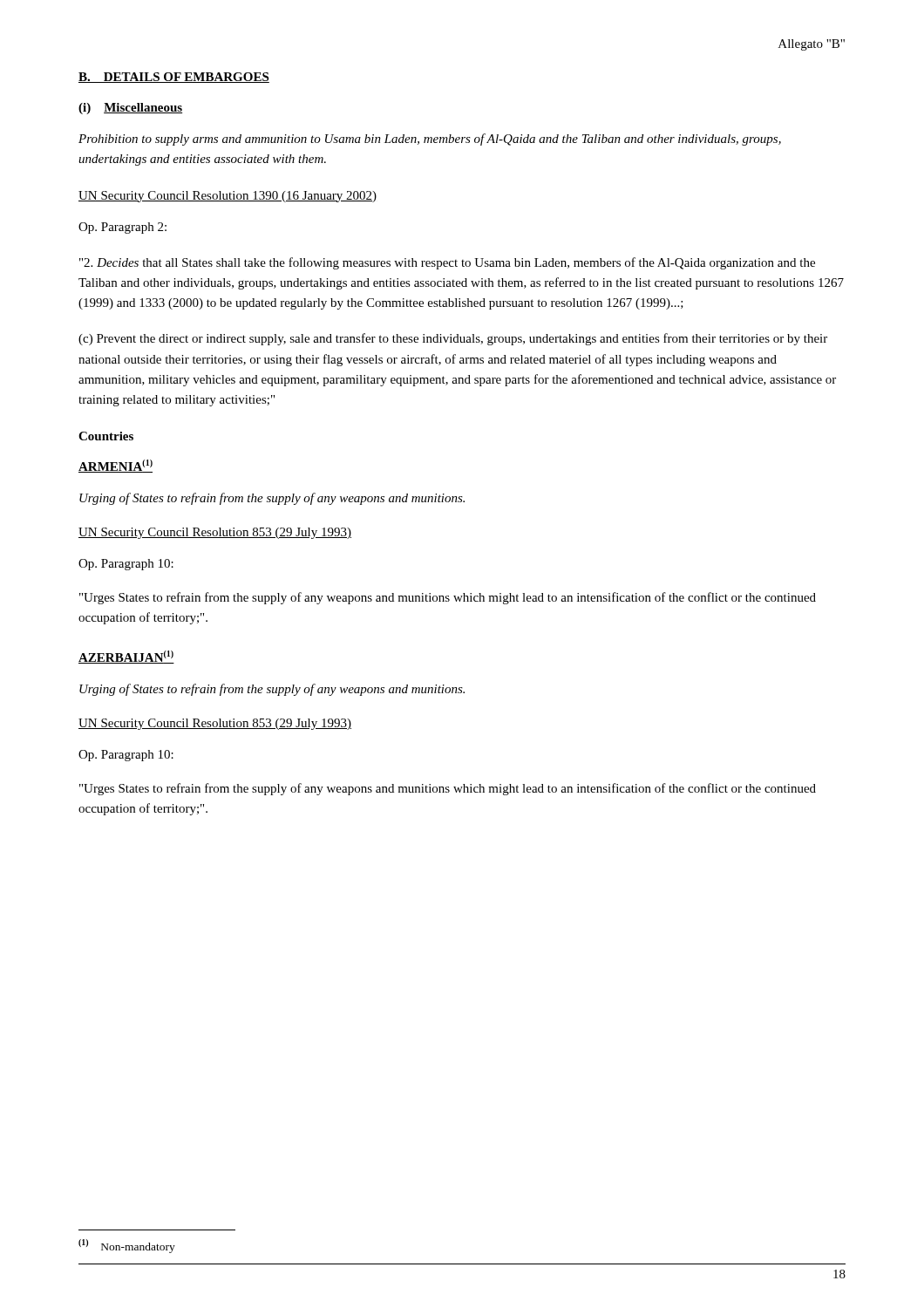
Task: Point to the block beginning "UN Security Council Resolution 1390 (16"
Action: pyautogui.click(x=228, y=195)
